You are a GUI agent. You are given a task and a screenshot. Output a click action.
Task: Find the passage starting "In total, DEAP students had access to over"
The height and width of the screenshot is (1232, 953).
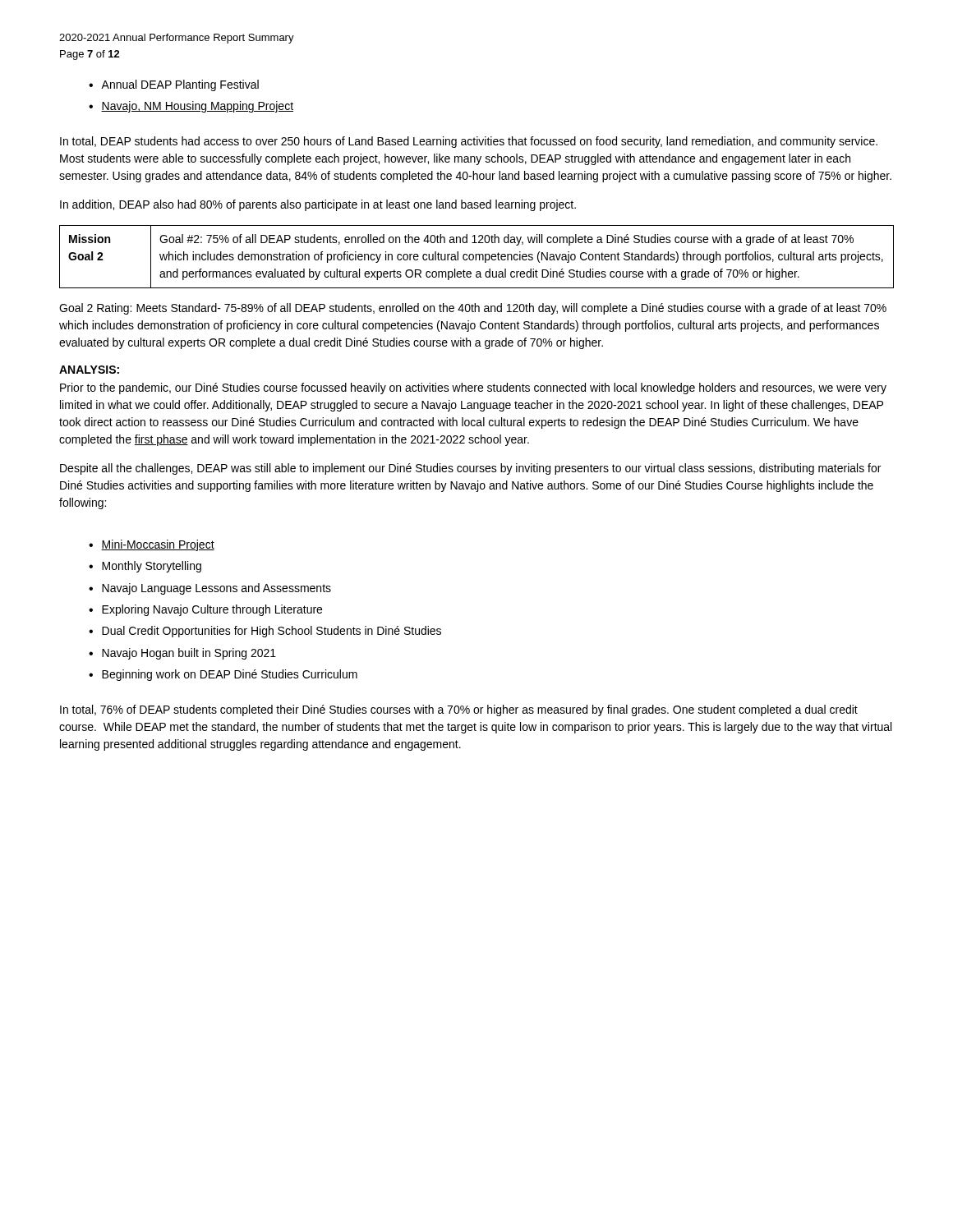476,158
